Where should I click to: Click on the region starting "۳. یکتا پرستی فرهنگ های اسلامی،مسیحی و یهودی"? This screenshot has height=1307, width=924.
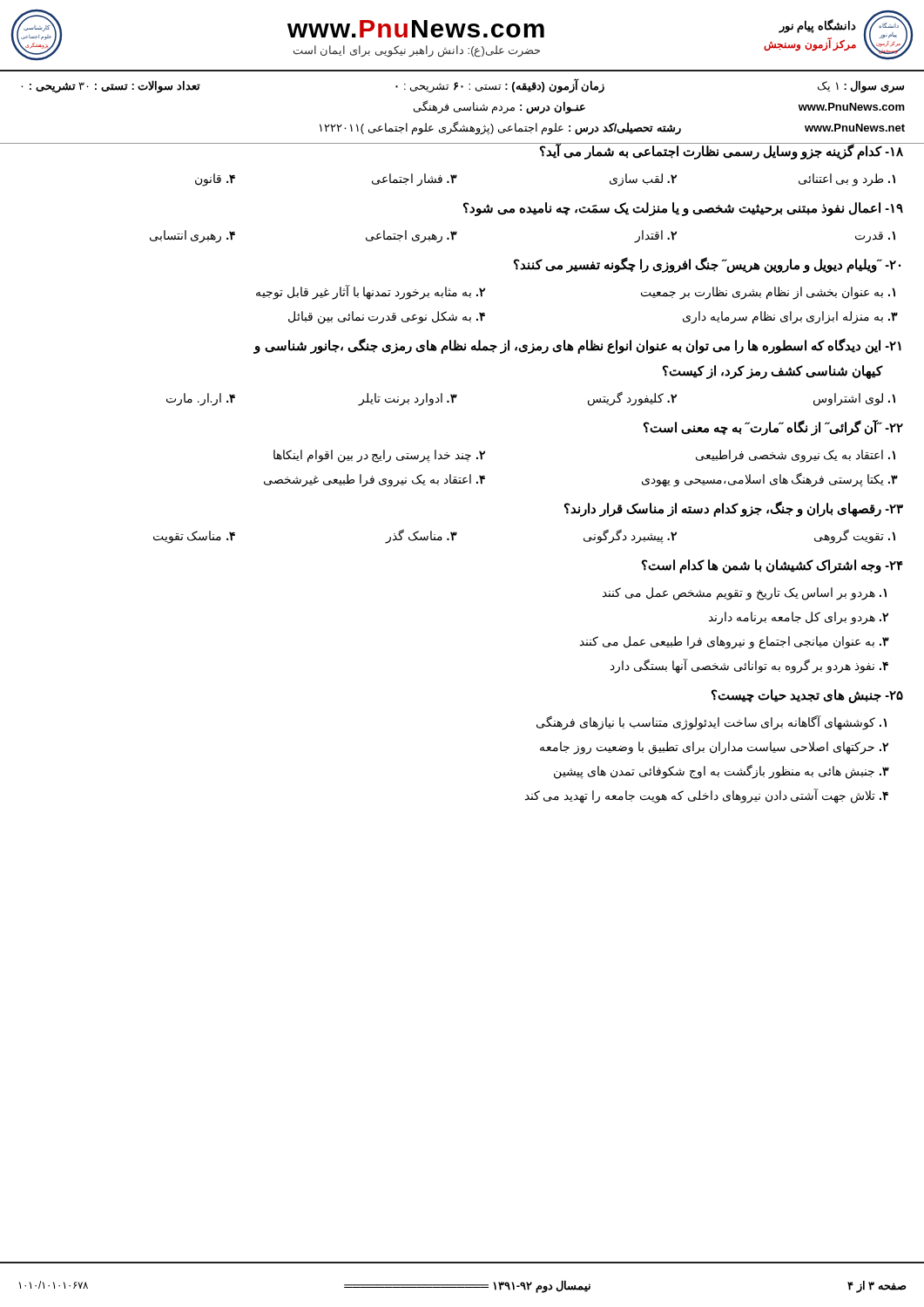[462, 479]
